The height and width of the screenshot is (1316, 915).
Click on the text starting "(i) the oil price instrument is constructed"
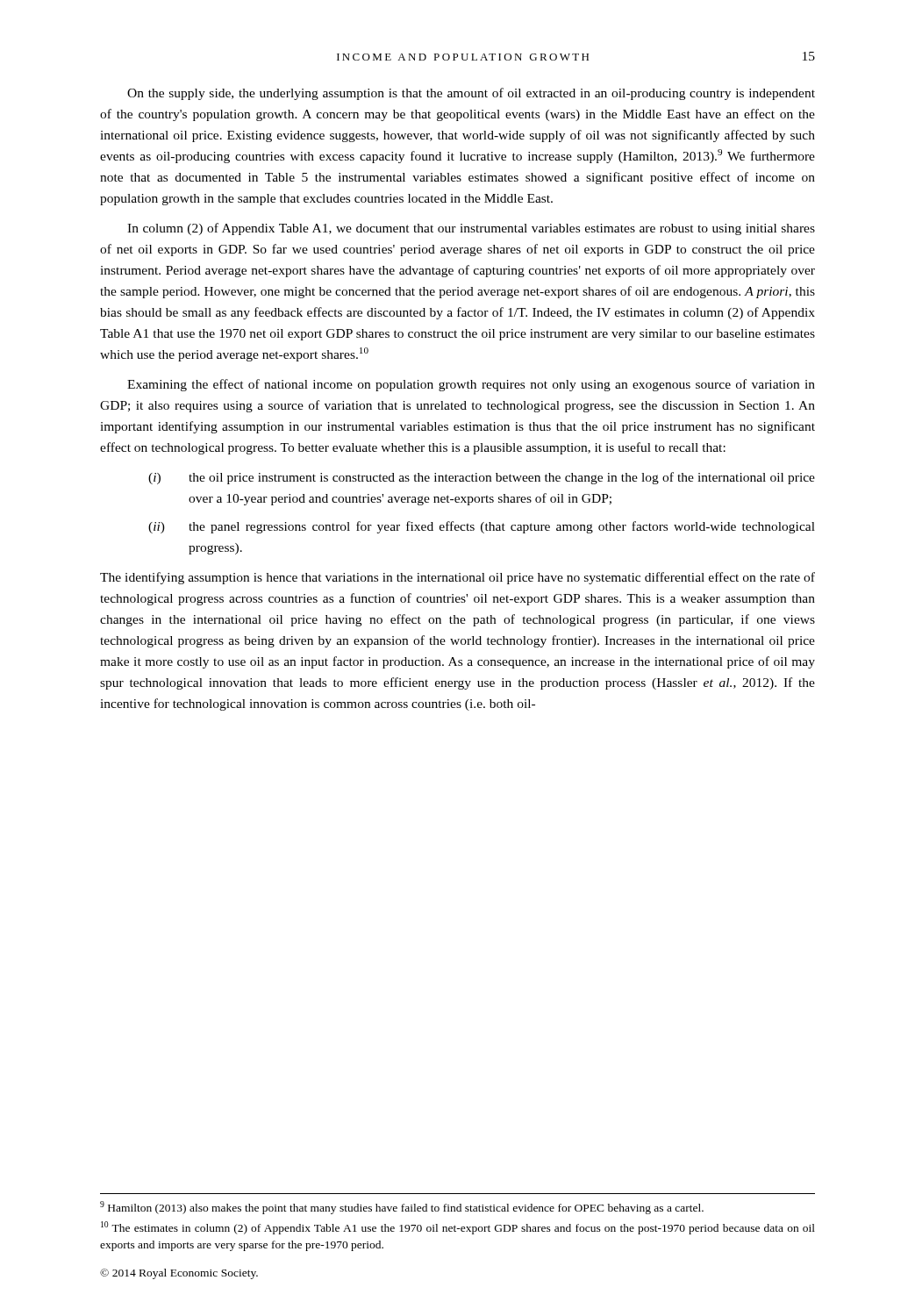point(482,488)
